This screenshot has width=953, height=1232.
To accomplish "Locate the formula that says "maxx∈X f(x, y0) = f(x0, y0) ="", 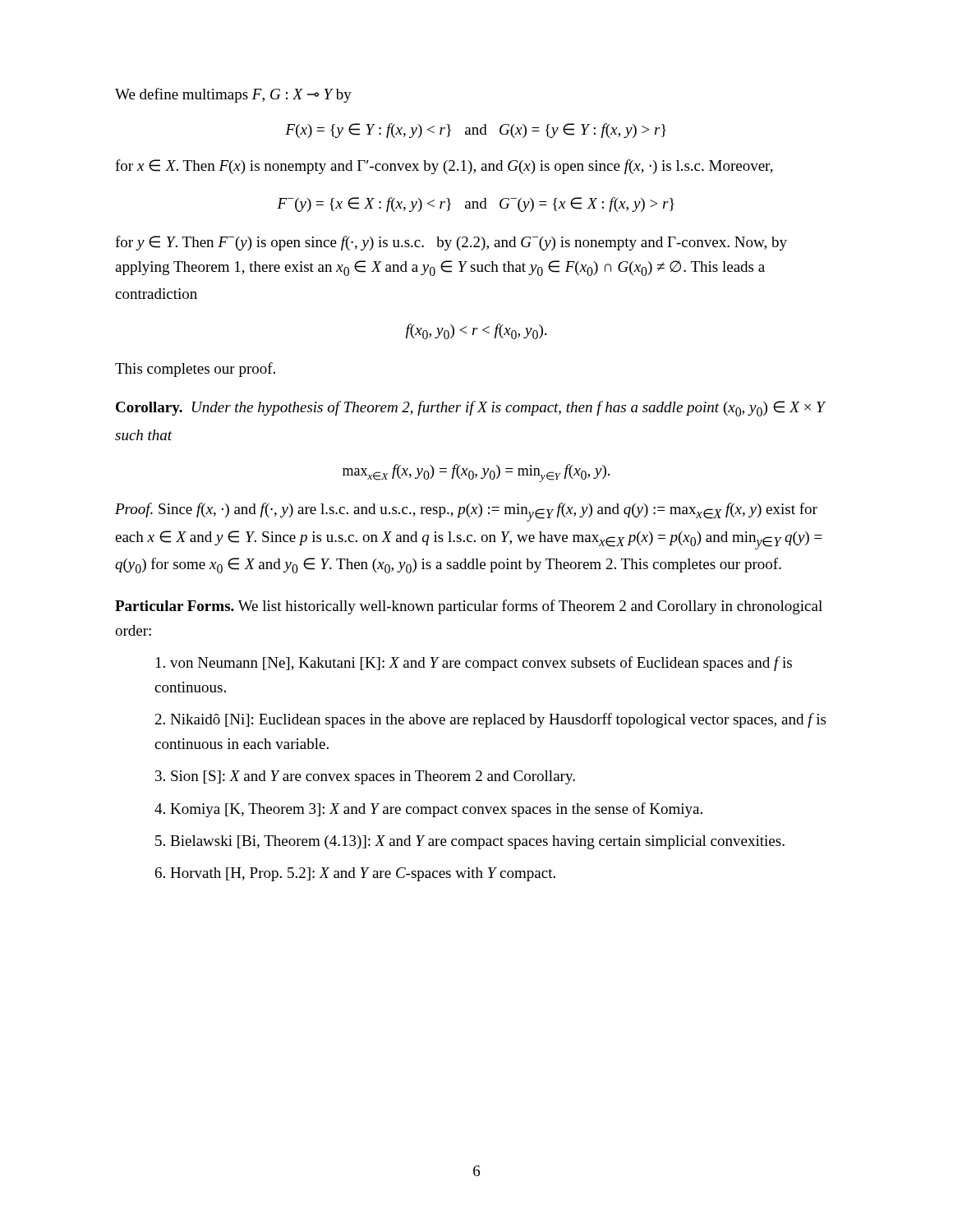I will [x=476, y=472].
